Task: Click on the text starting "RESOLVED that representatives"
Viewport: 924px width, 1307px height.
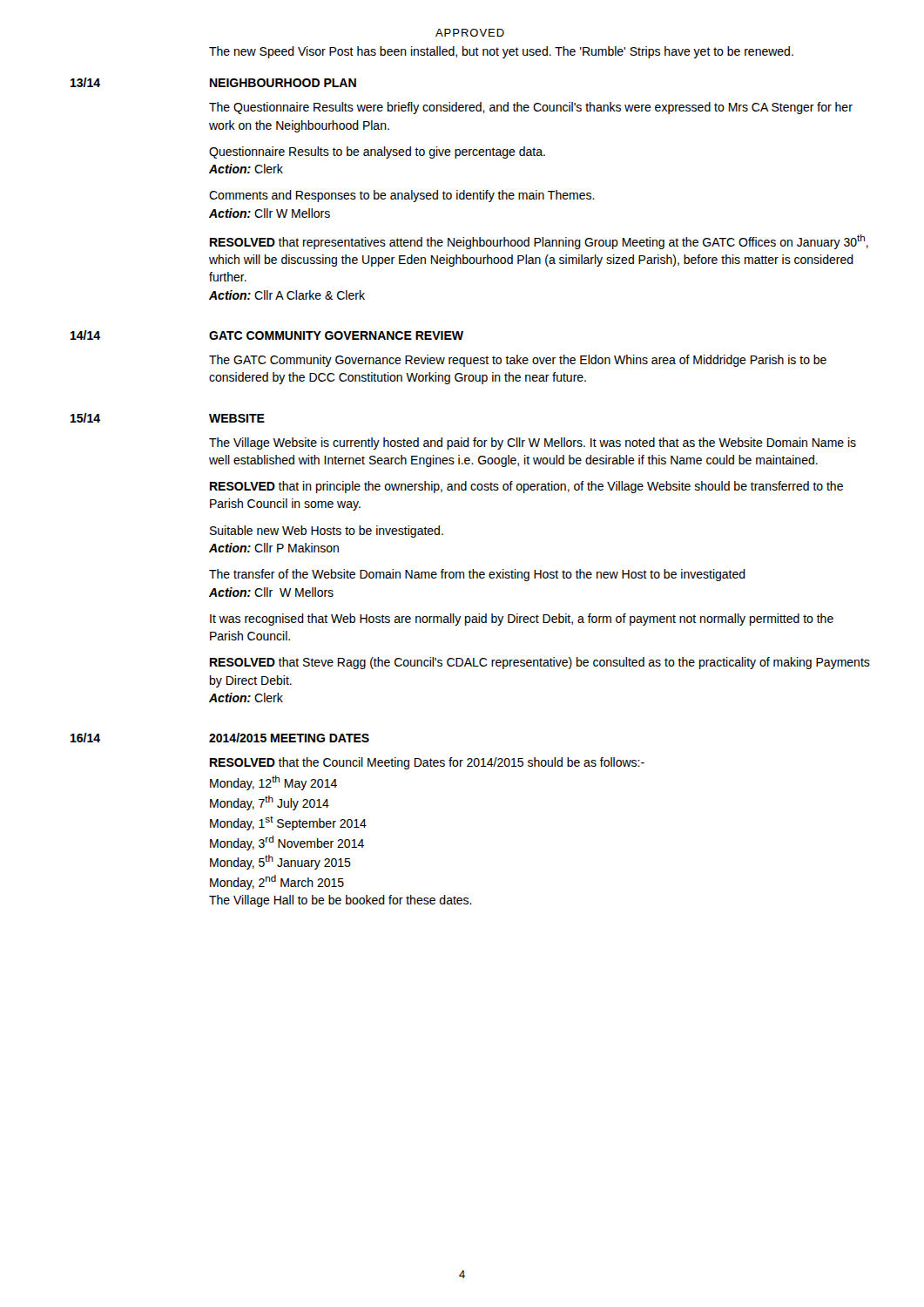Action: [x=539, y=267]
